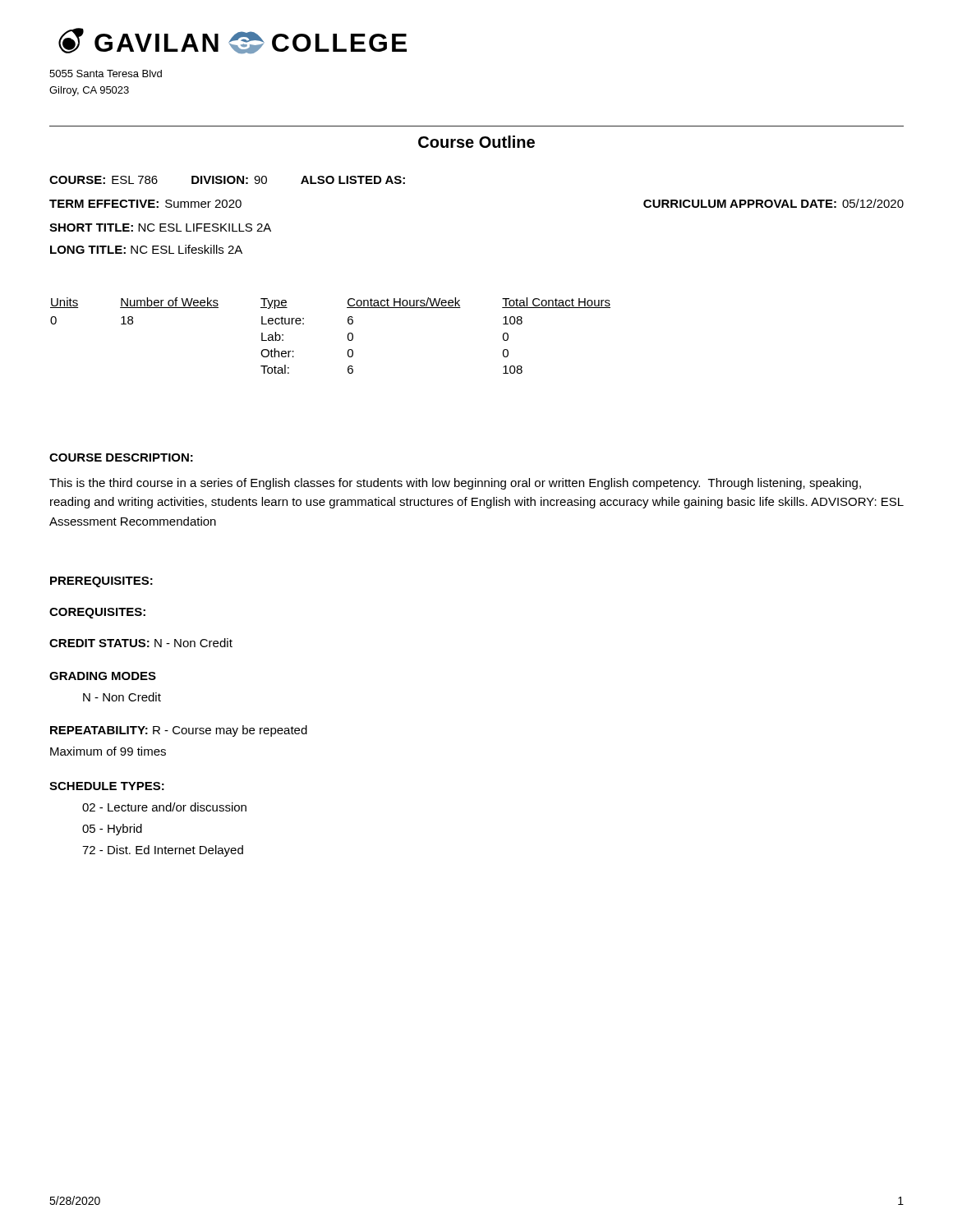This screenshot has width=953, height=1232.
Task: Select the passage starting "SHORT TITLE: NC ESL"
Action: click(x=160, y=227)
